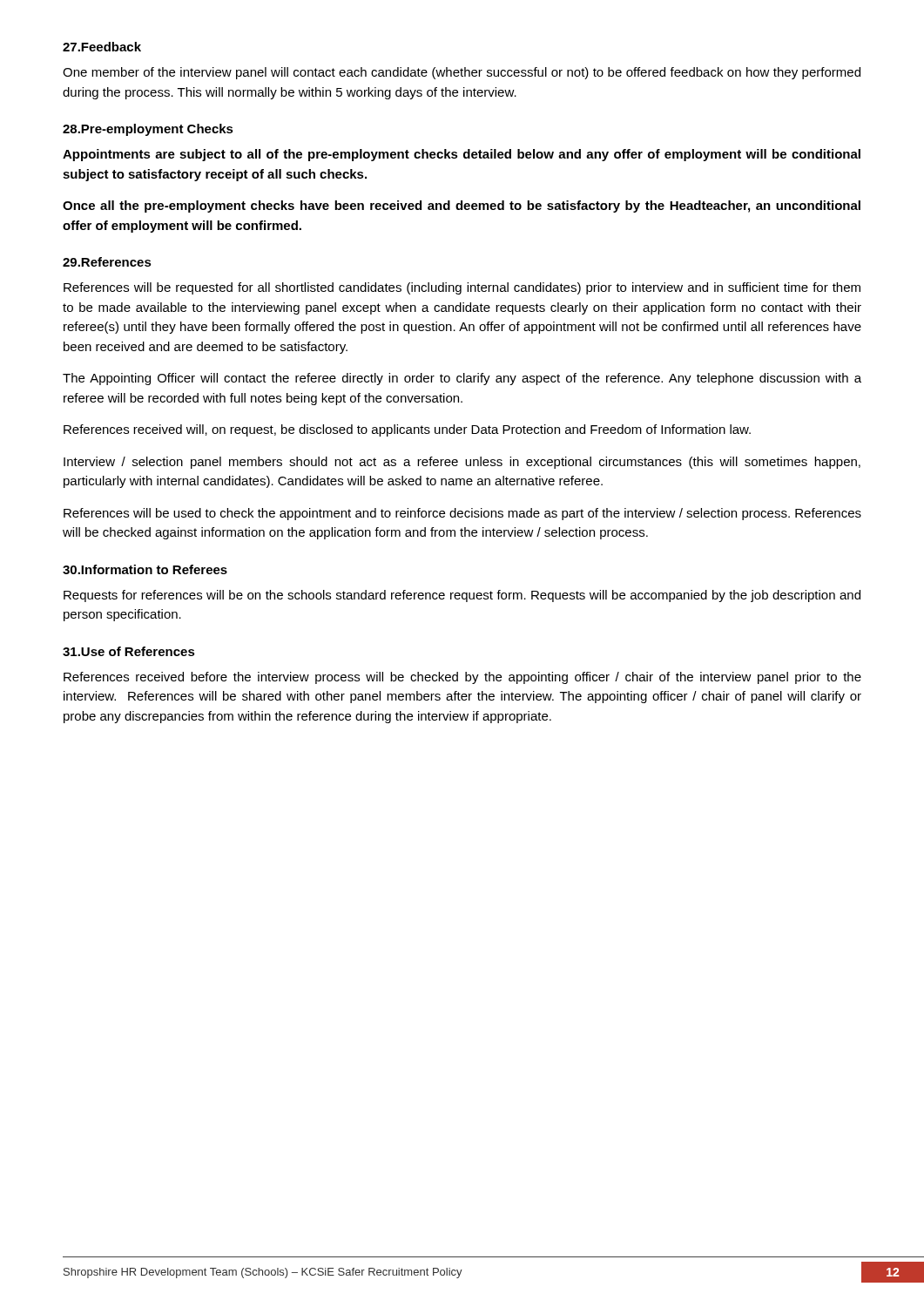
Task: Select the text block that says "One member of the interview panel"
Action: click(462, 82)
